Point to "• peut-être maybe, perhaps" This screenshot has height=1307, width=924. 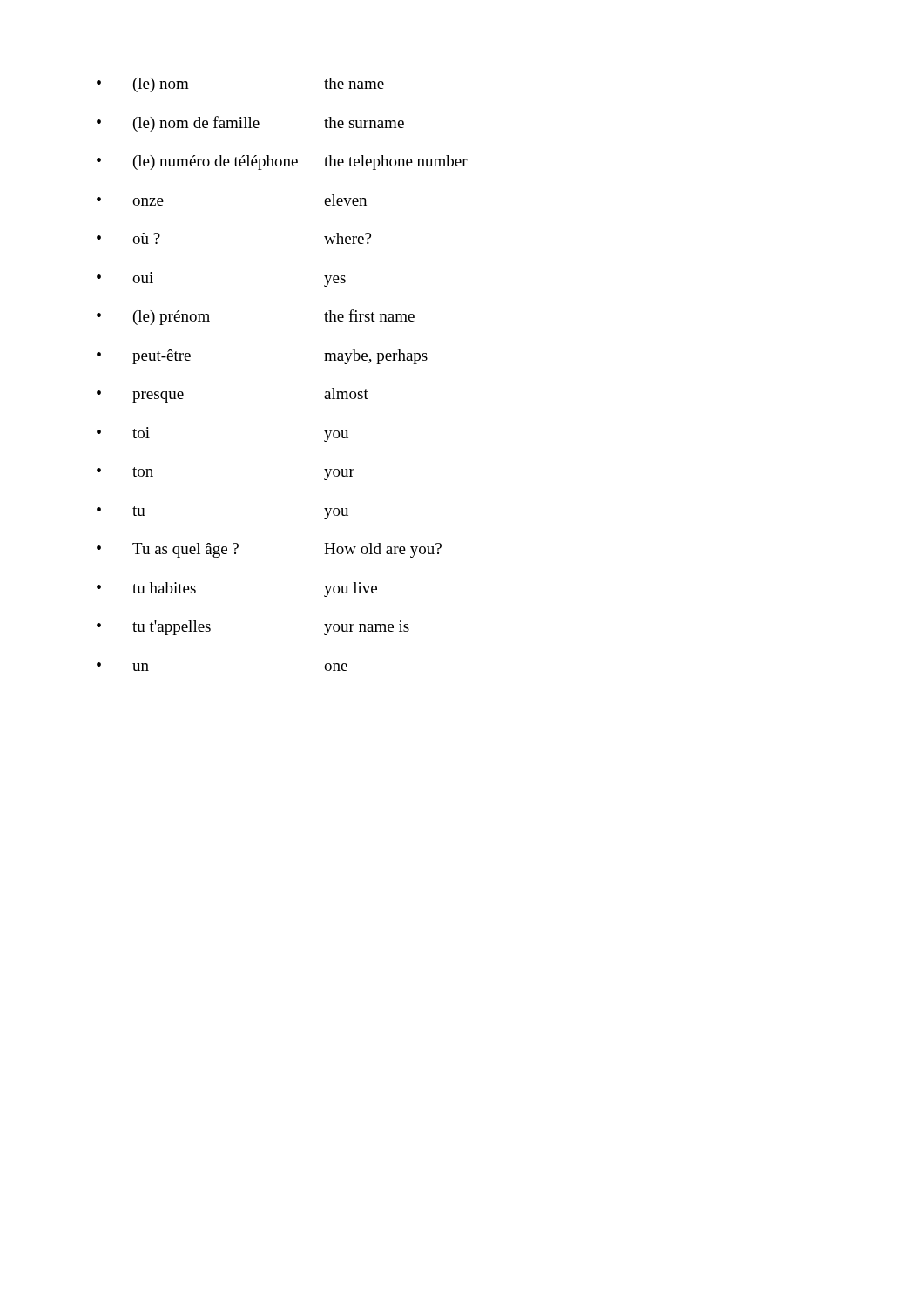(165, 357)
